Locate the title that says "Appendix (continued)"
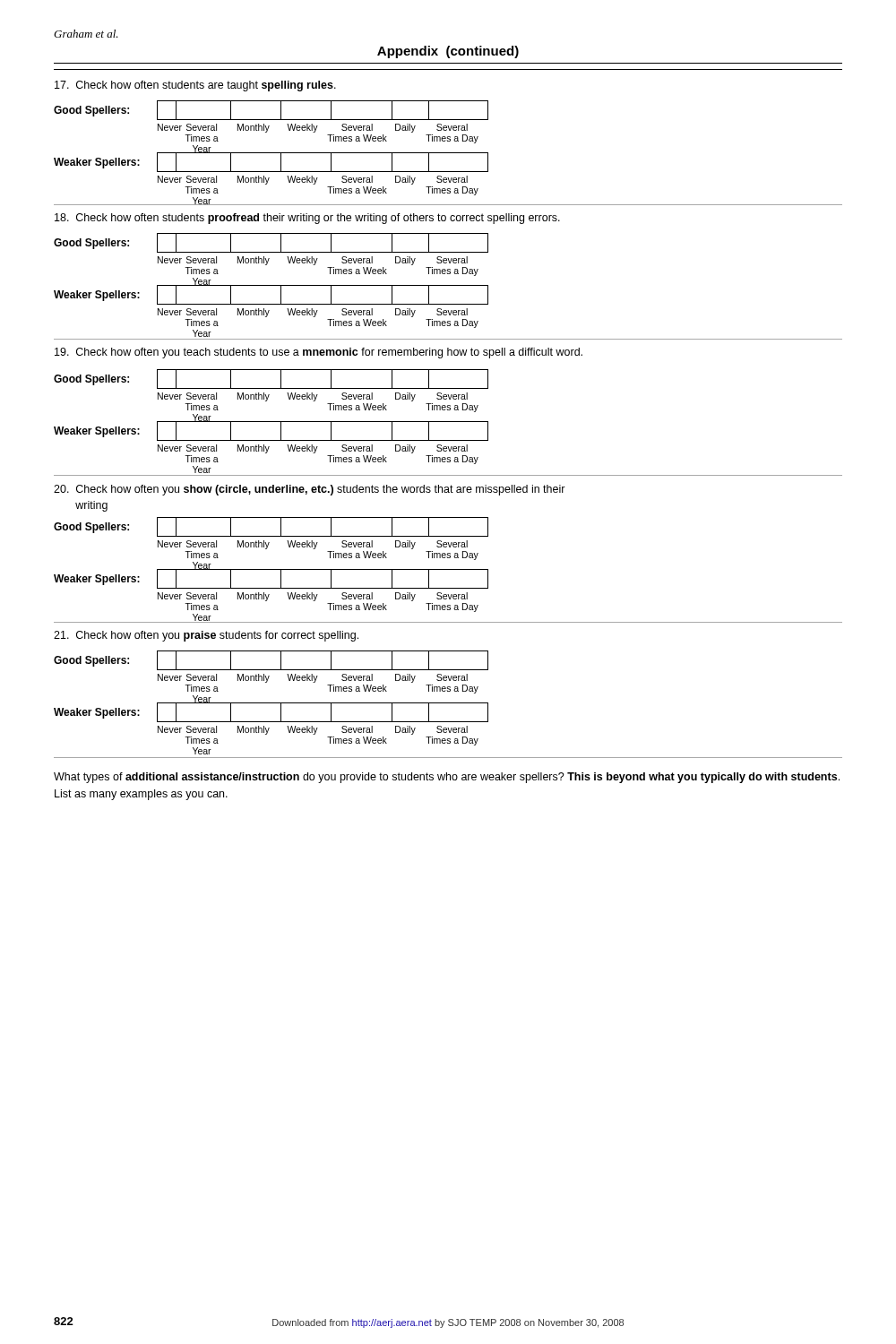896x1344 pixels. click(x=448, y=51)
